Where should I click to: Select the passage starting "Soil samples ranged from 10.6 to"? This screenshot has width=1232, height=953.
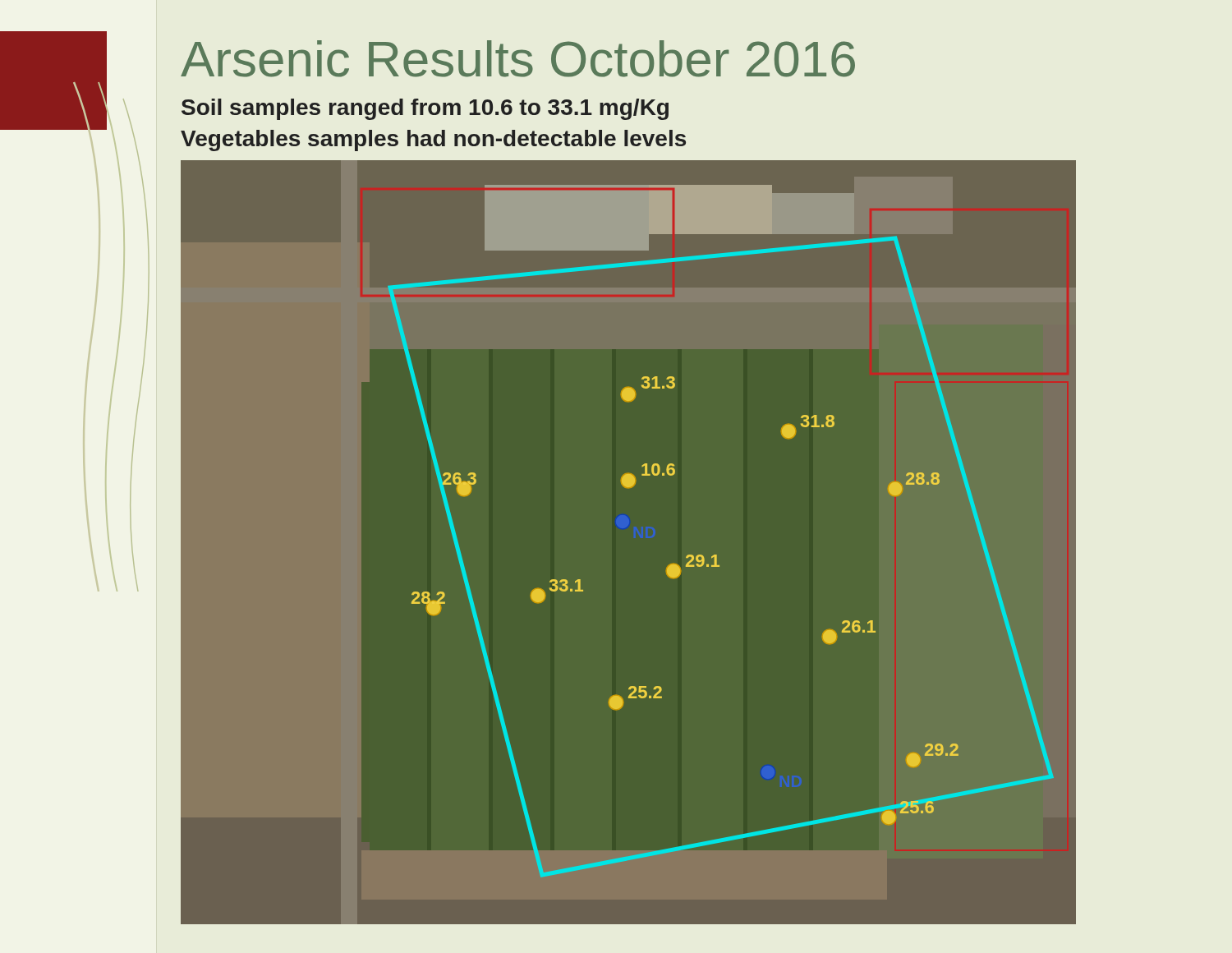[591, 123]
